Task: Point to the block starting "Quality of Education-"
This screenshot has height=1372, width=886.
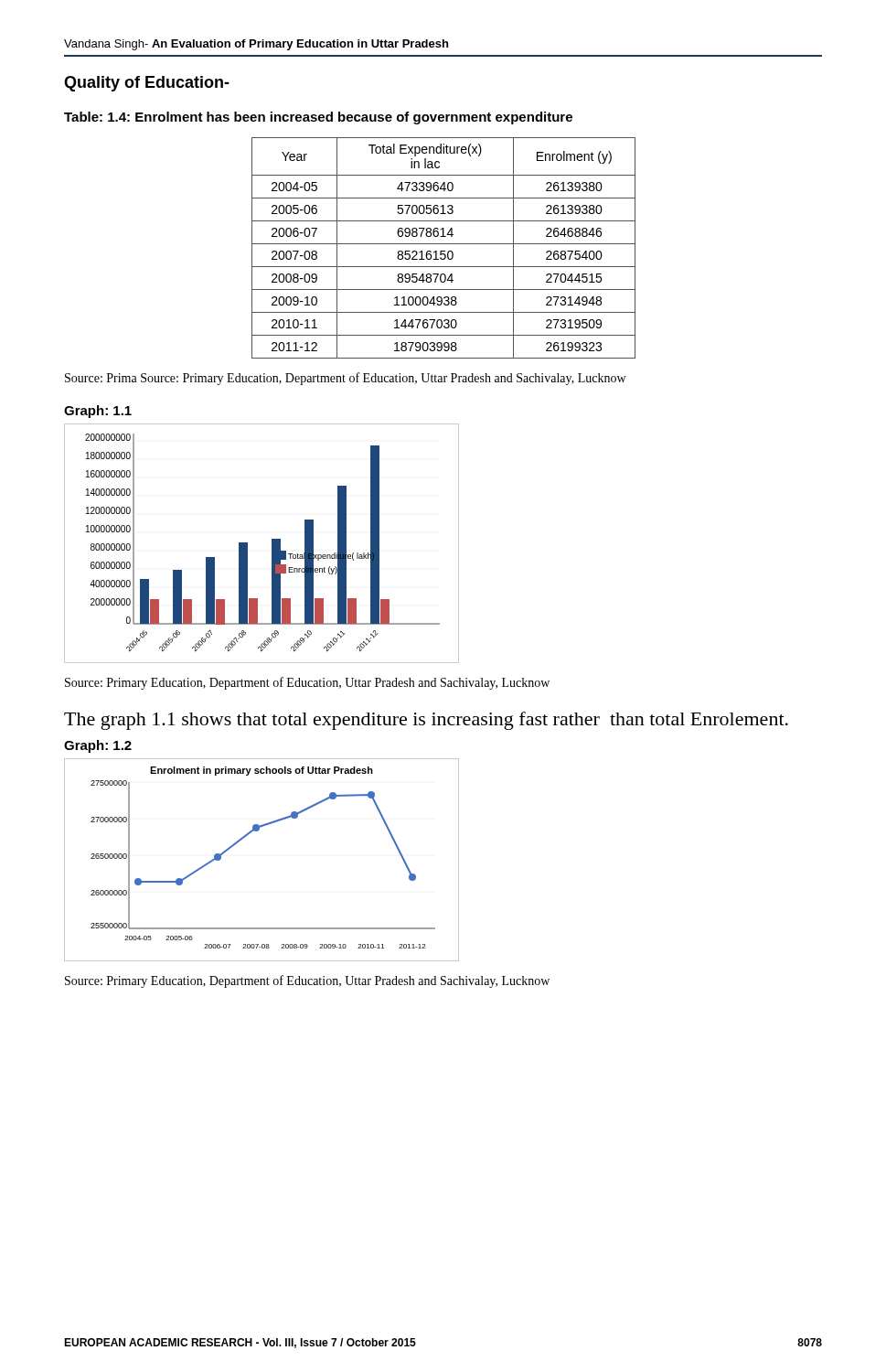Action: (147, 82)
